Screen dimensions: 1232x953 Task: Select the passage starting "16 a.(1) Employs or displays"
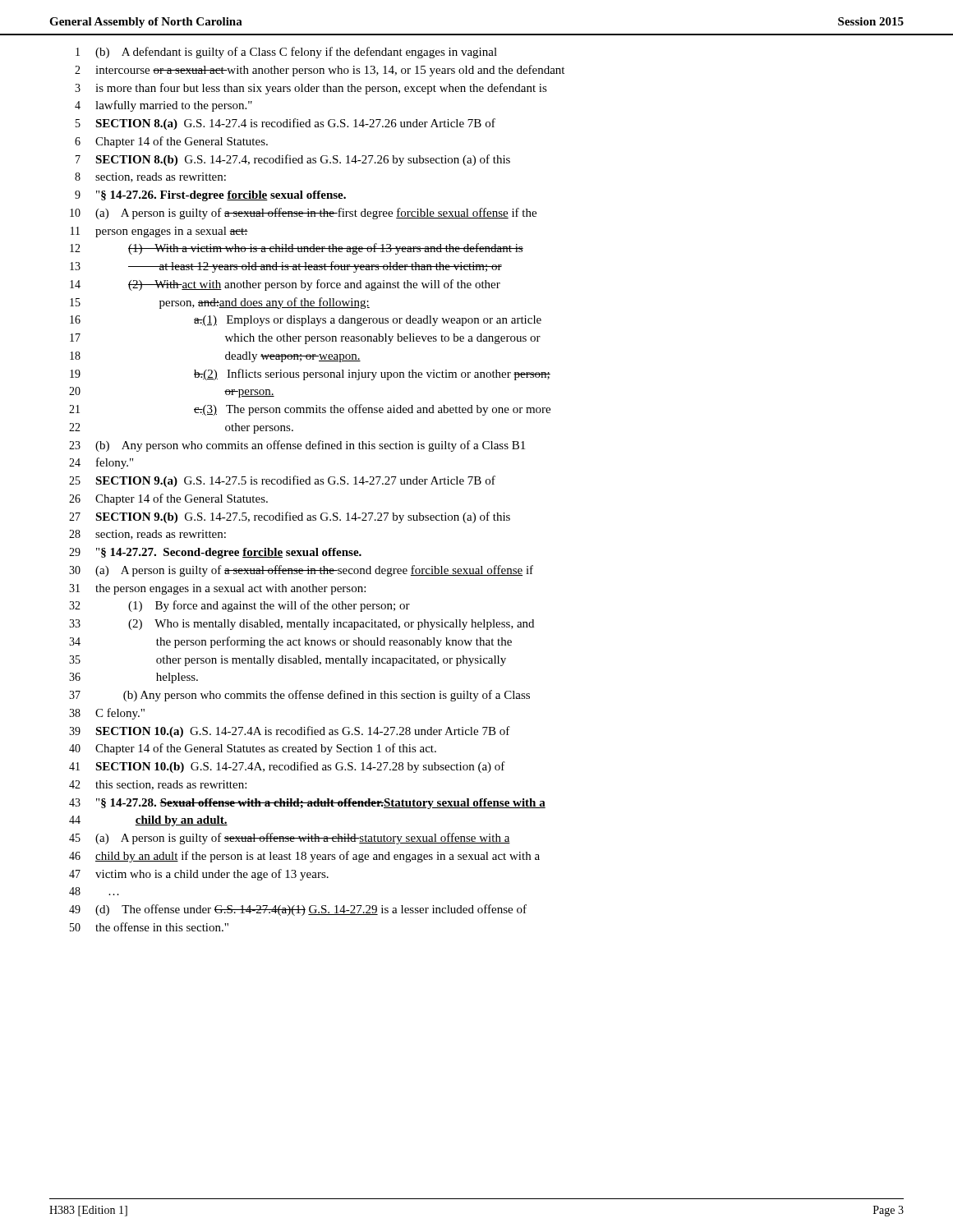click(476, 338)
